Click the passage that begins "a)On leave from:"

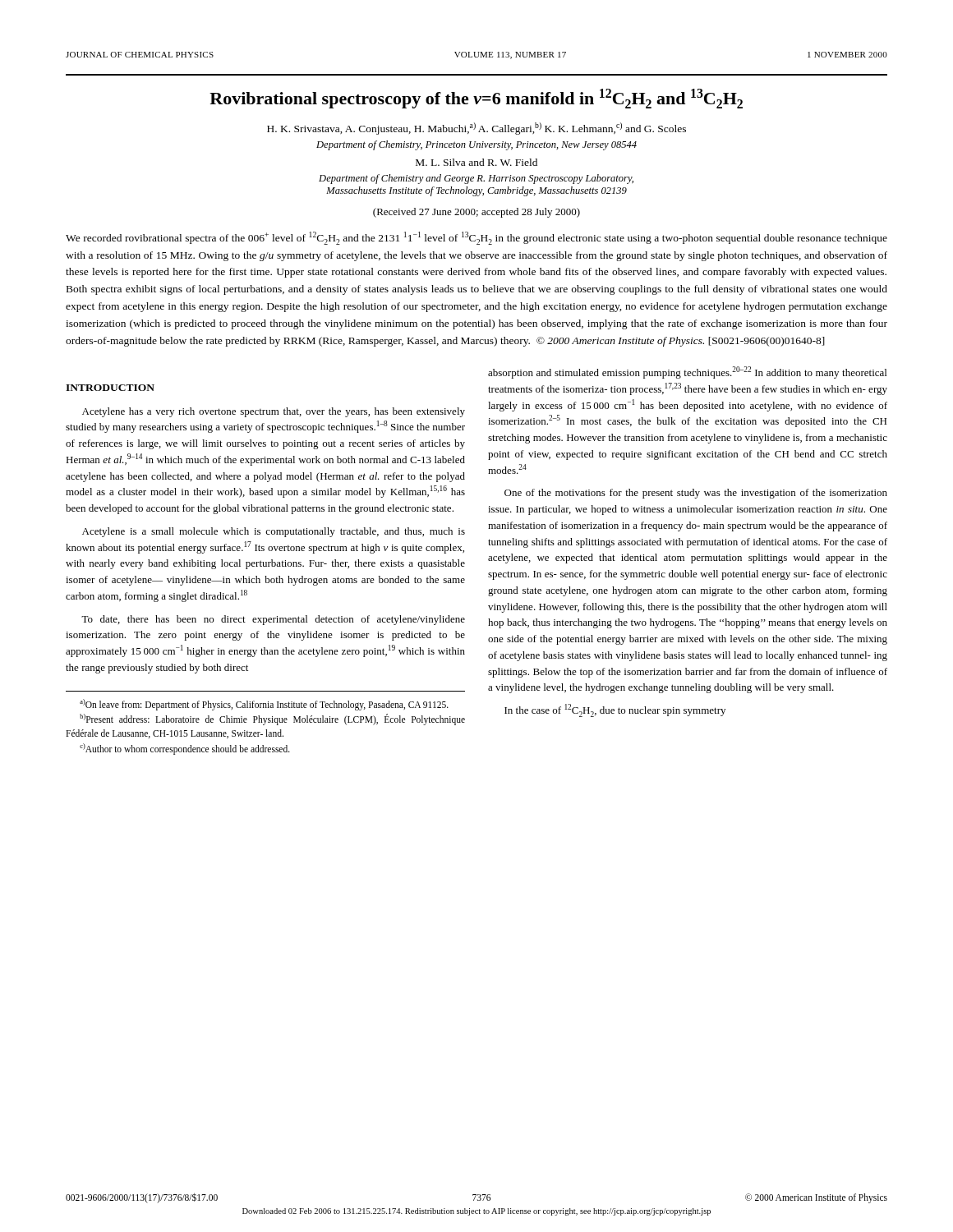[265, 727]
